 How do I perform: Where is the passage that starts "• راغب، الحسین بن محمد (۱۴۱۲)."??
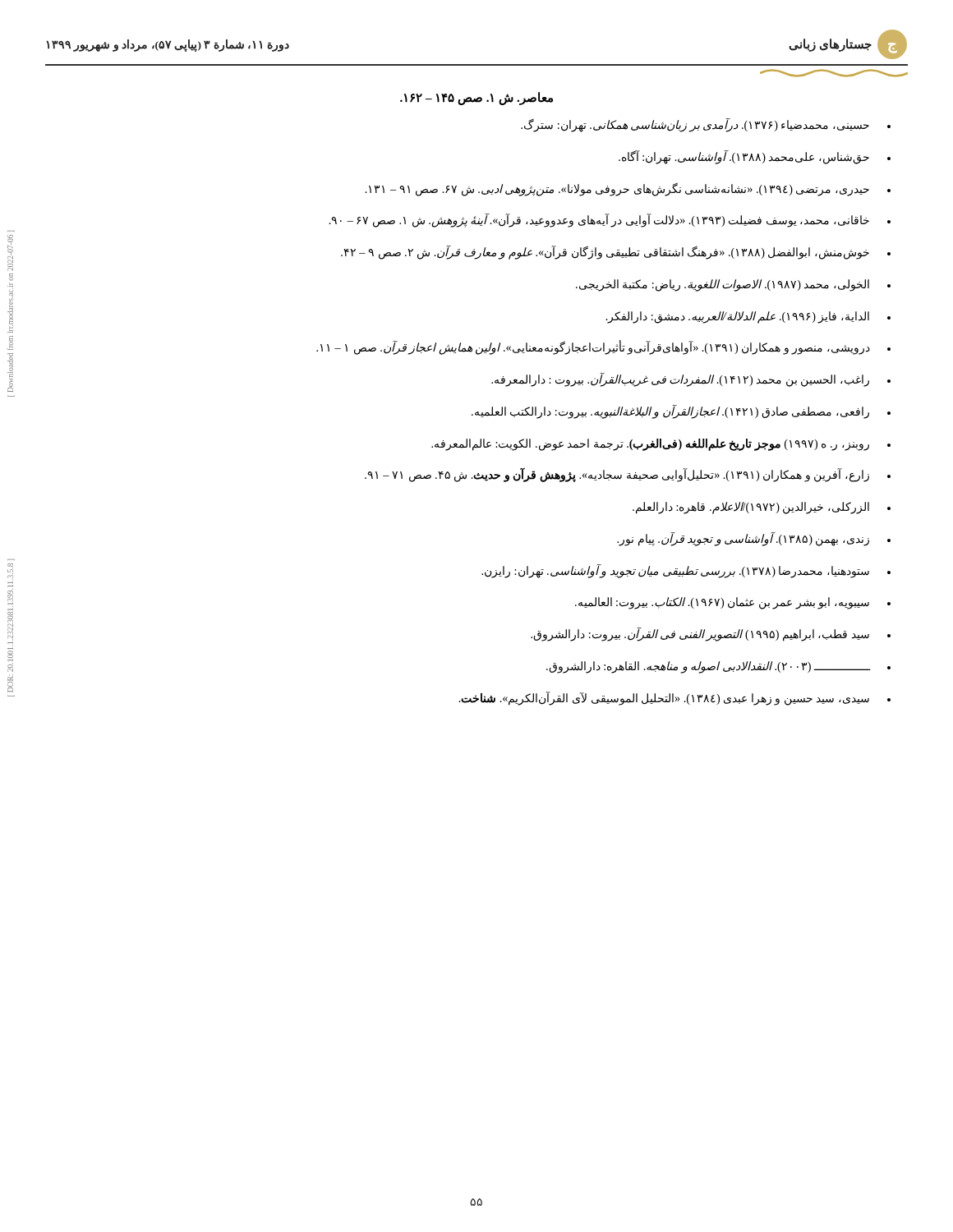[x=691, y=382]
